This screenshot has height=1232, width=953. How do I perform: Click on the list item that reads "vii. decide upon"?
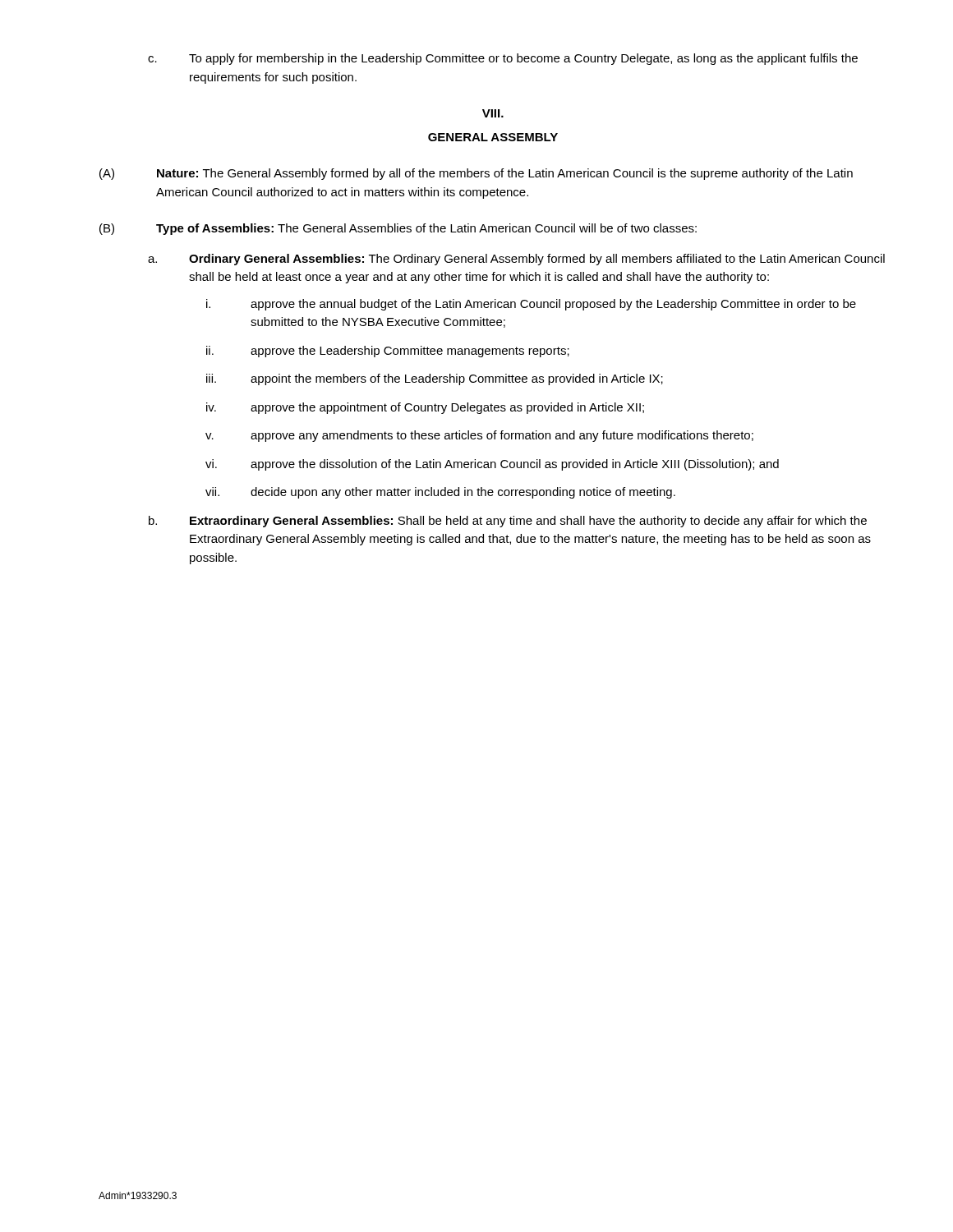(546, 492)
